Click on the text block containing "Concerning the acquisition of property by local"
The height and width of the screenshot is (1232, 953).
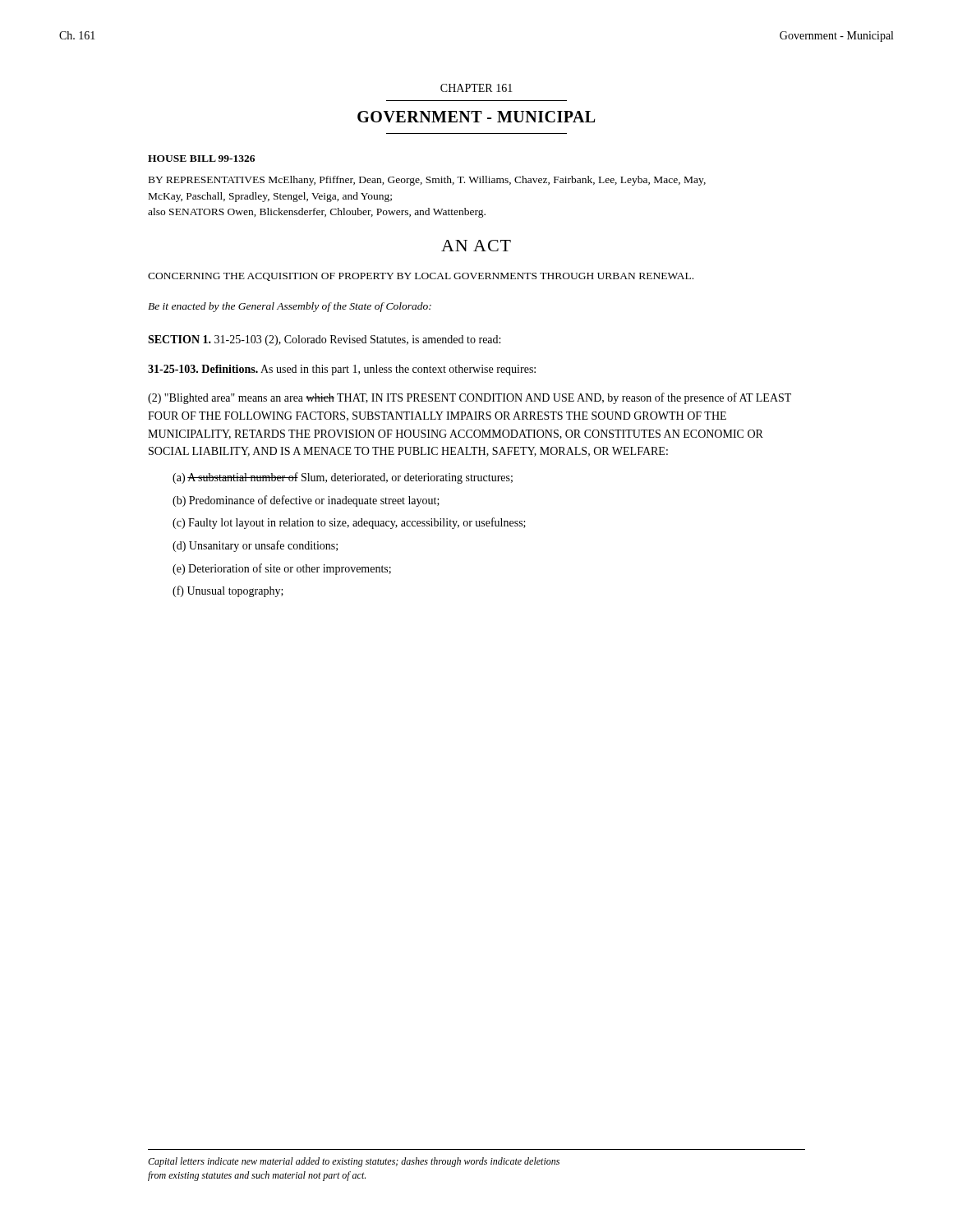(421, 275)
